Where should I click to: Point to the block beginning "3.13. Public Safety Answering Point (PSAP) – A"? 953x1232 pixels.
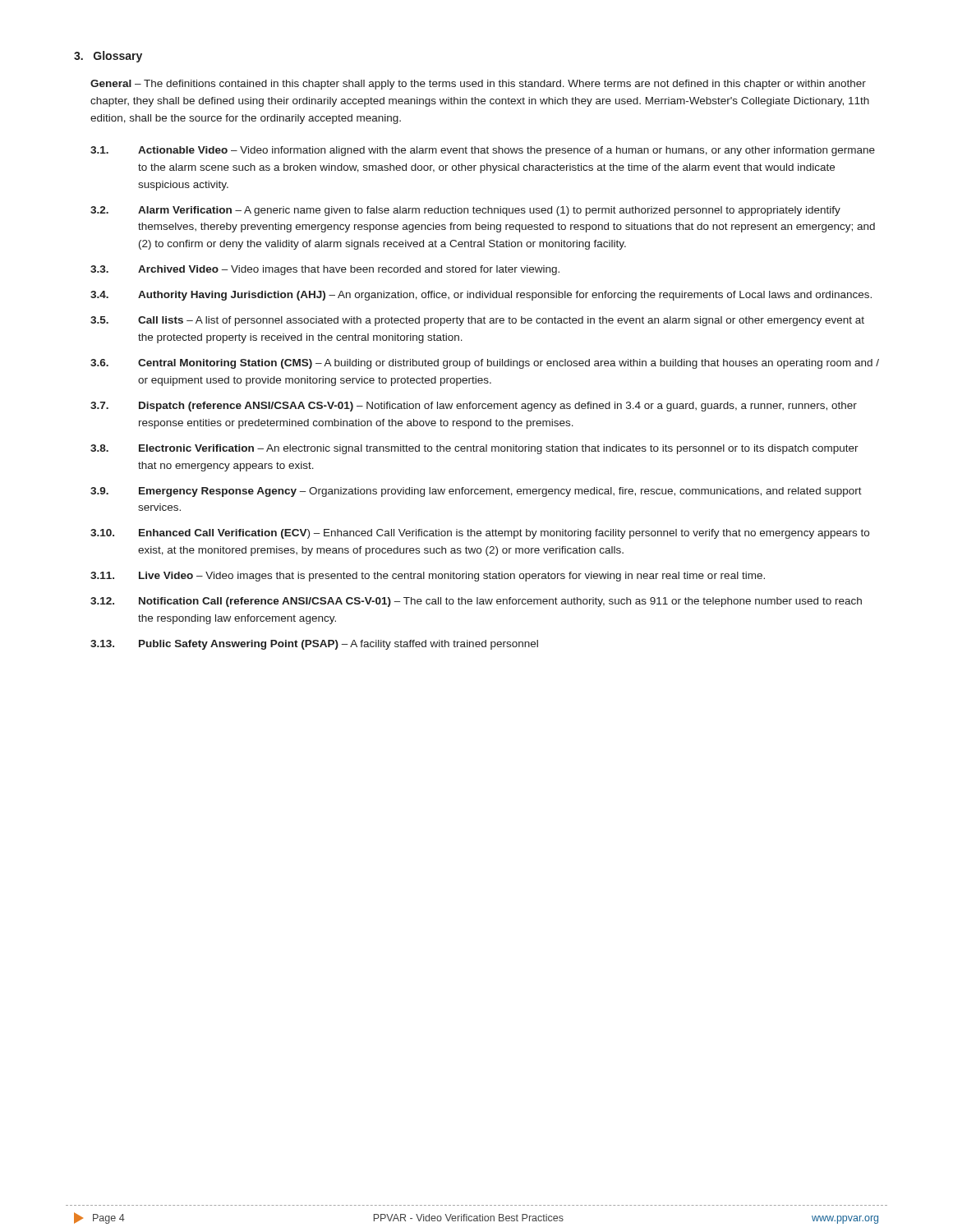[485, 644]
